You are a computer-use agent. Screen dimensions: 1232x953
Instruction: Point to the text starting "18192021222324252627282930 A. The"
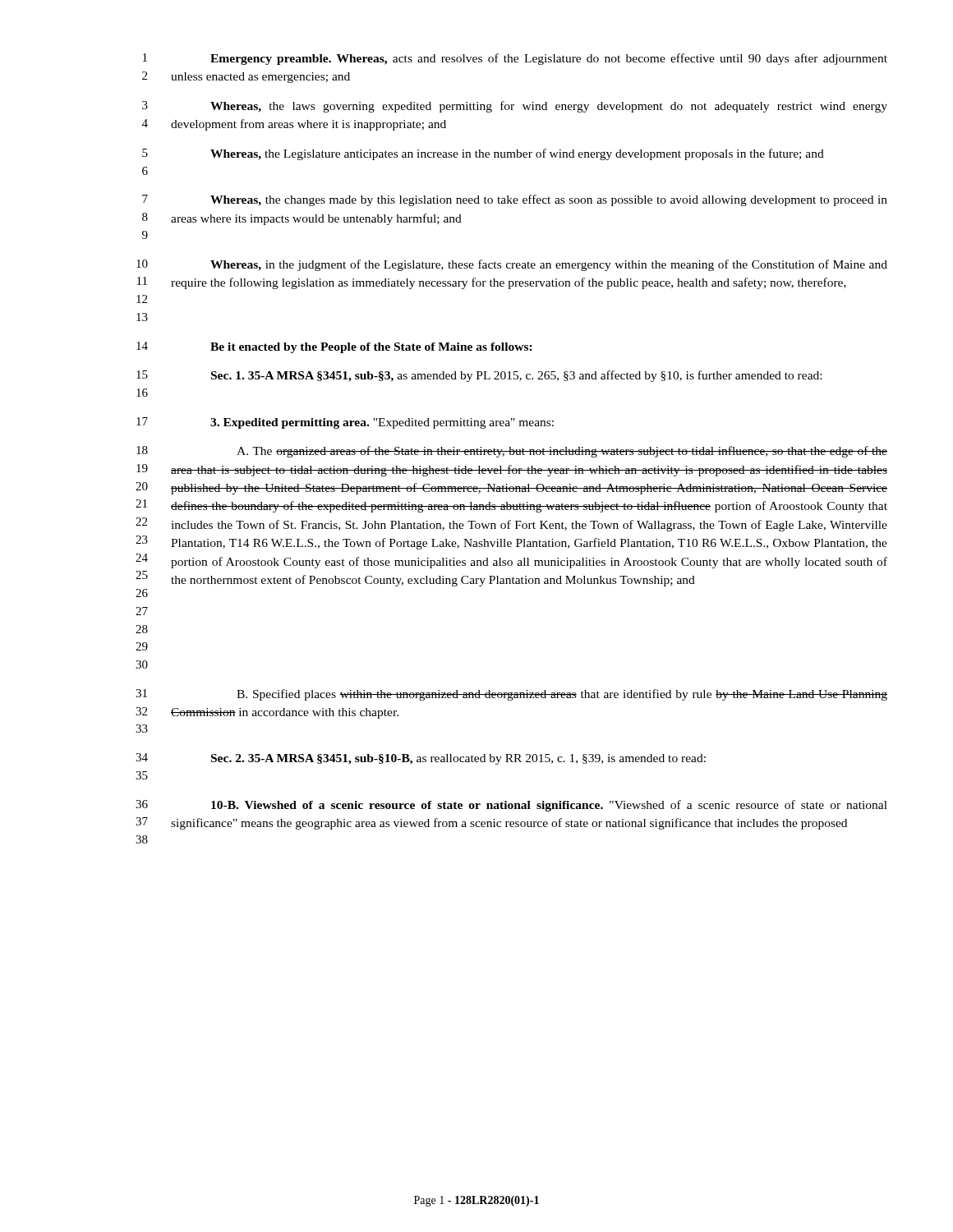point(493,558)
